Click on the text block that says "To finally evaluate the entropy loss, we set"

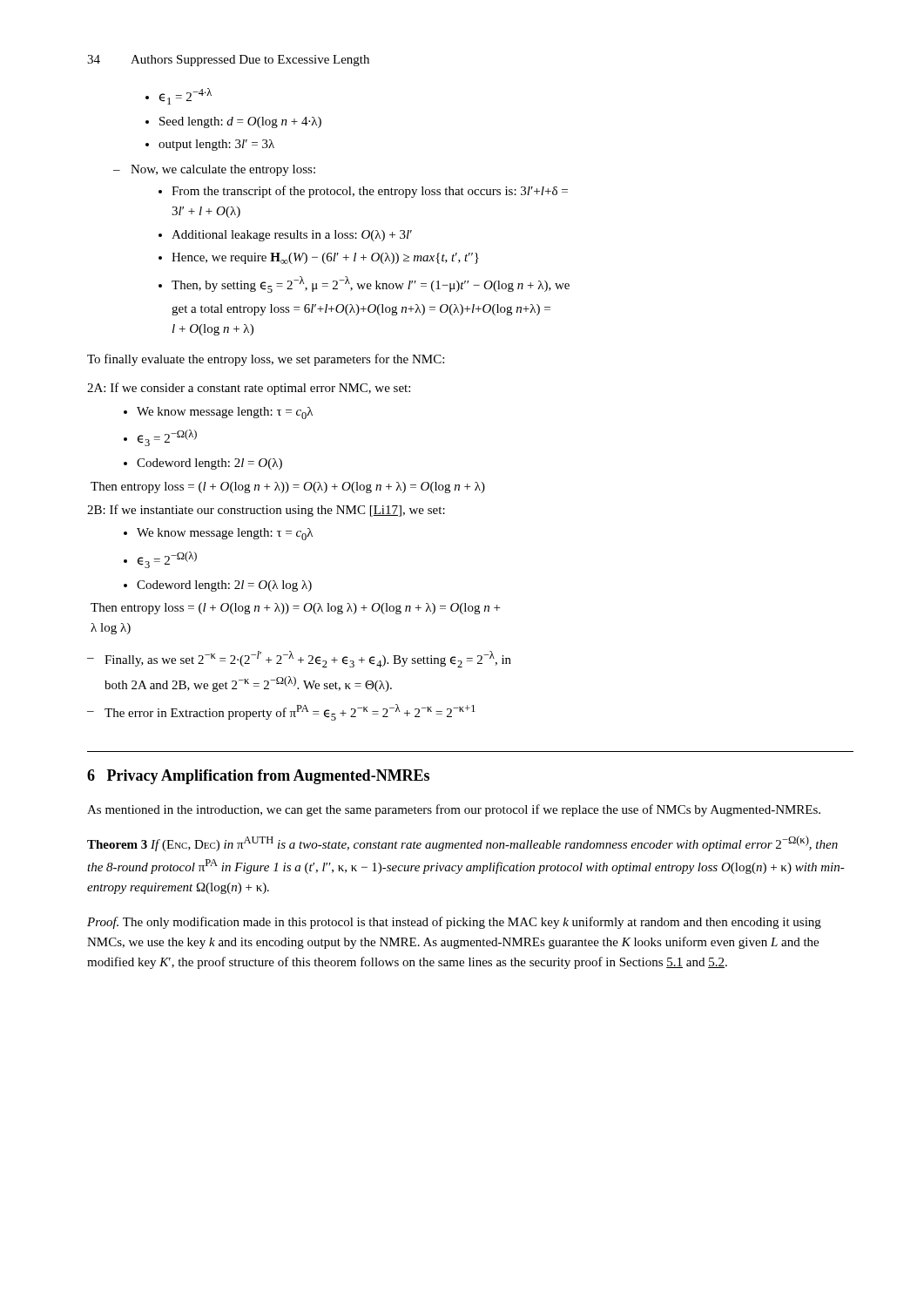click(x=266, y=359)
